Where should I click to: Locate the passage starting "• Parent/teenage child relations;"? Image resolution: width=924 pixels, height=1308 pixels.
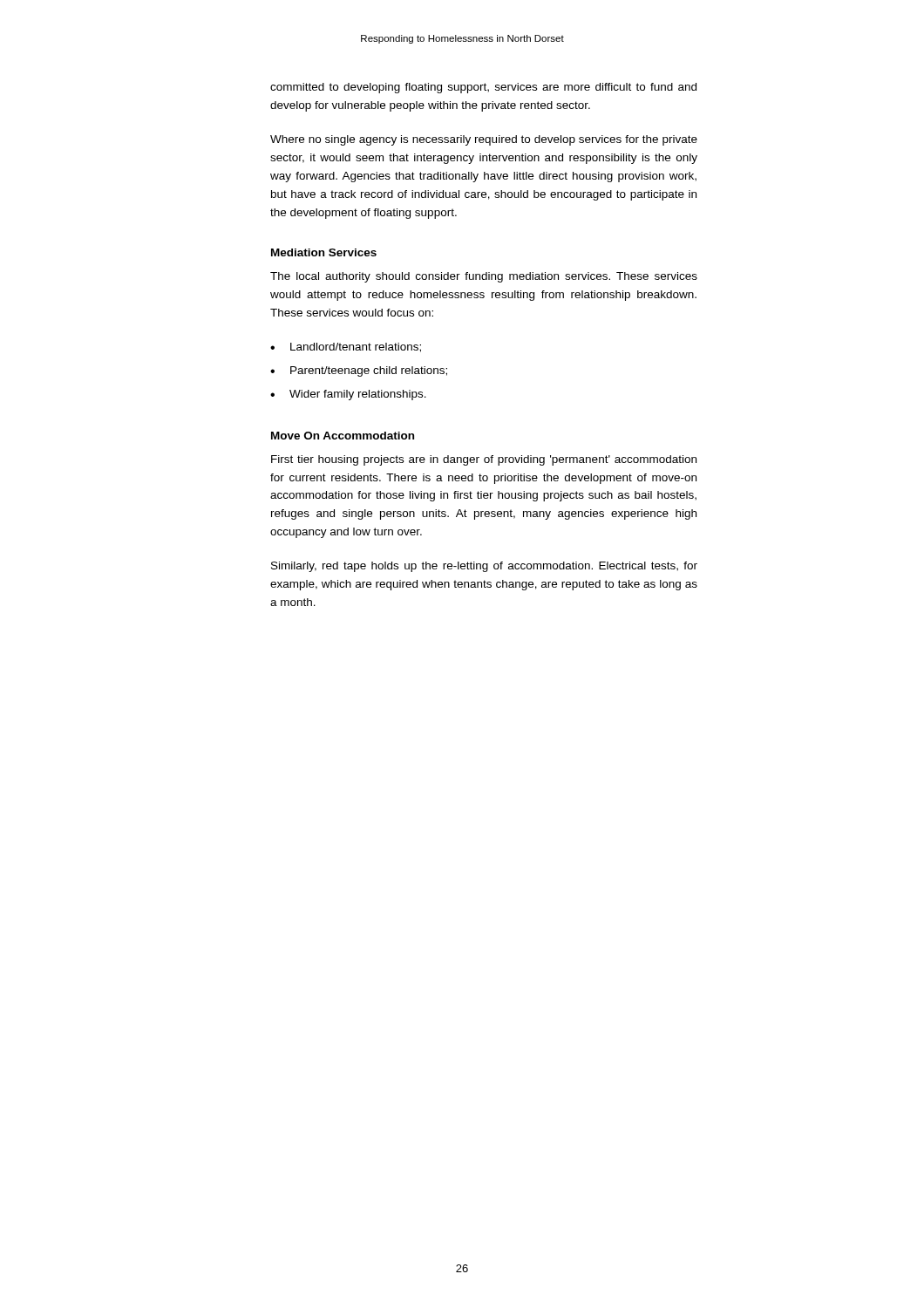(x=359, y=371)
